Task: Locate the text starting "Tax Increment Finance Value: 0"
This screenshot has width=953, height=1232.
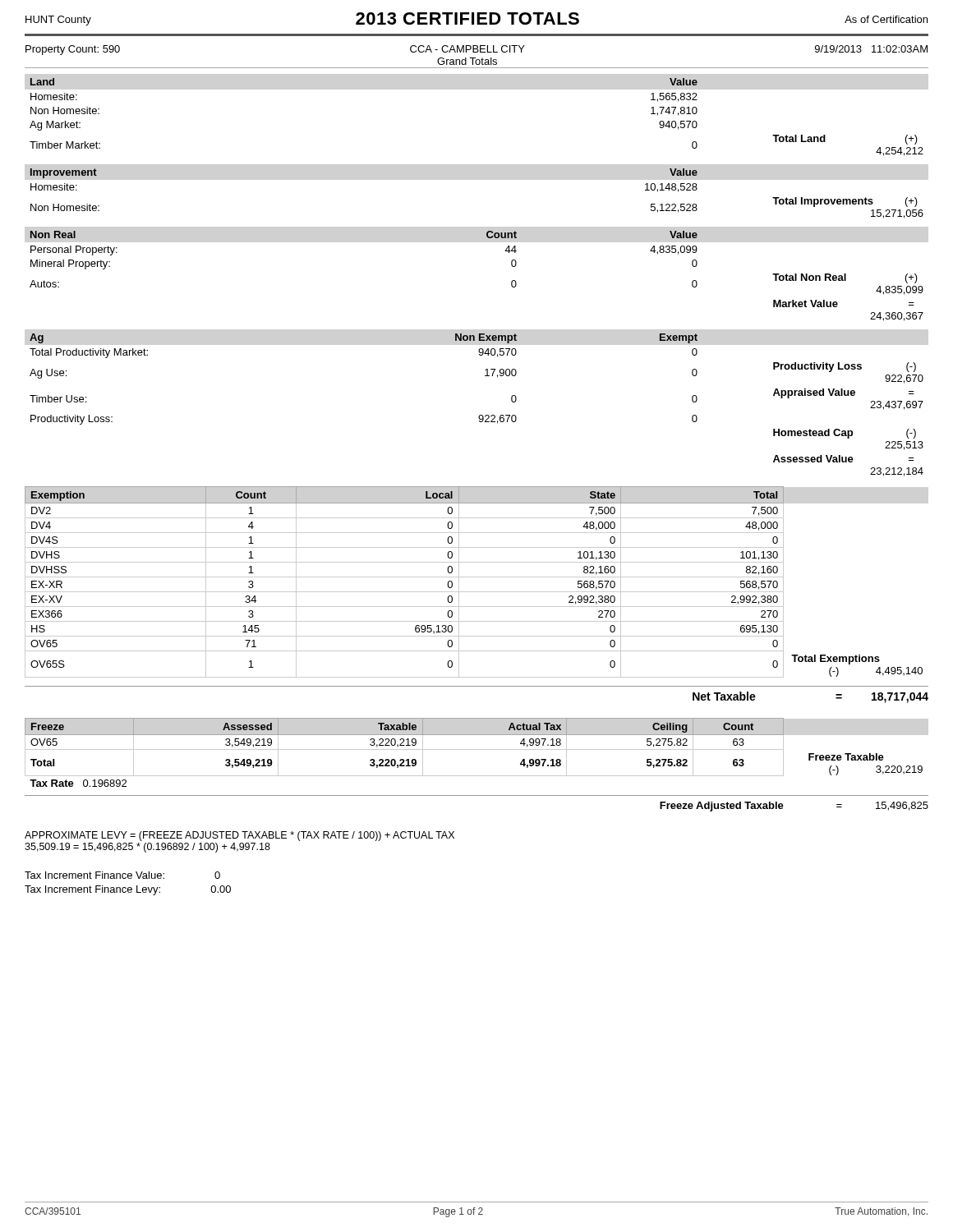Action: [x=122, y=875]
